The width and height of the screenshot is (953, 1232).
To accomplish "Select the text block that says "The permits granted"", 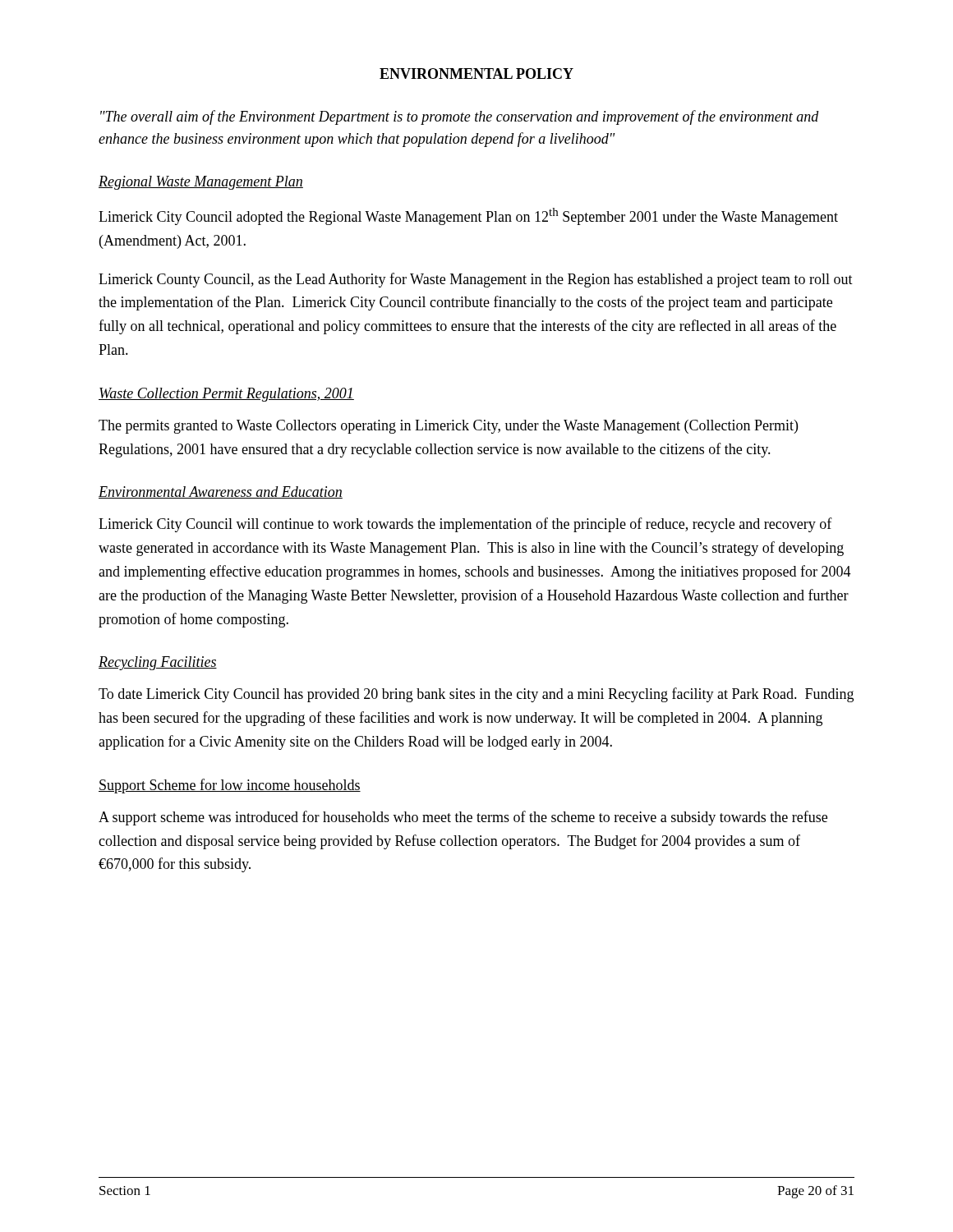I will [449, 437].
